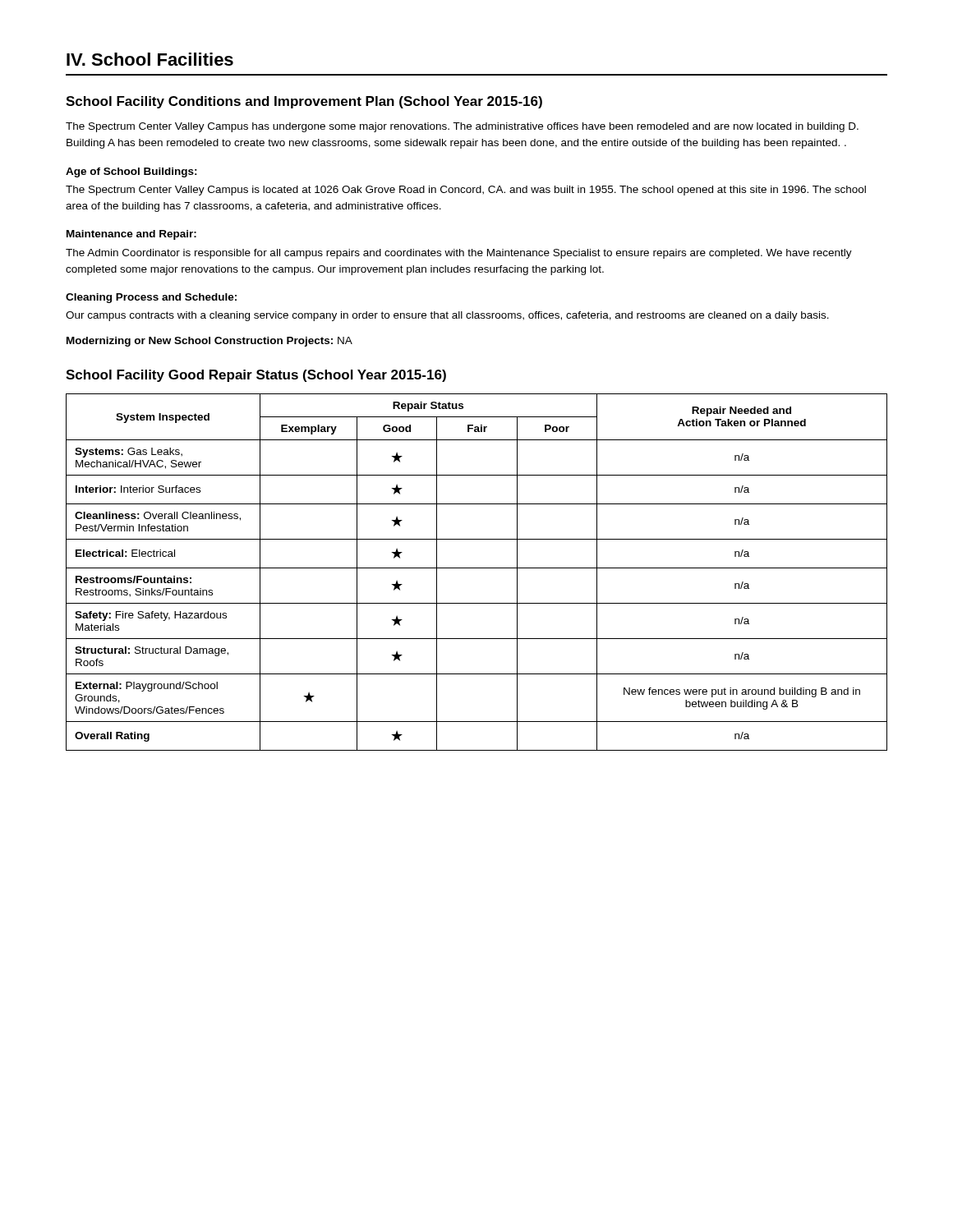Find the block on this page that starts "Age of School"

(476, 187)
